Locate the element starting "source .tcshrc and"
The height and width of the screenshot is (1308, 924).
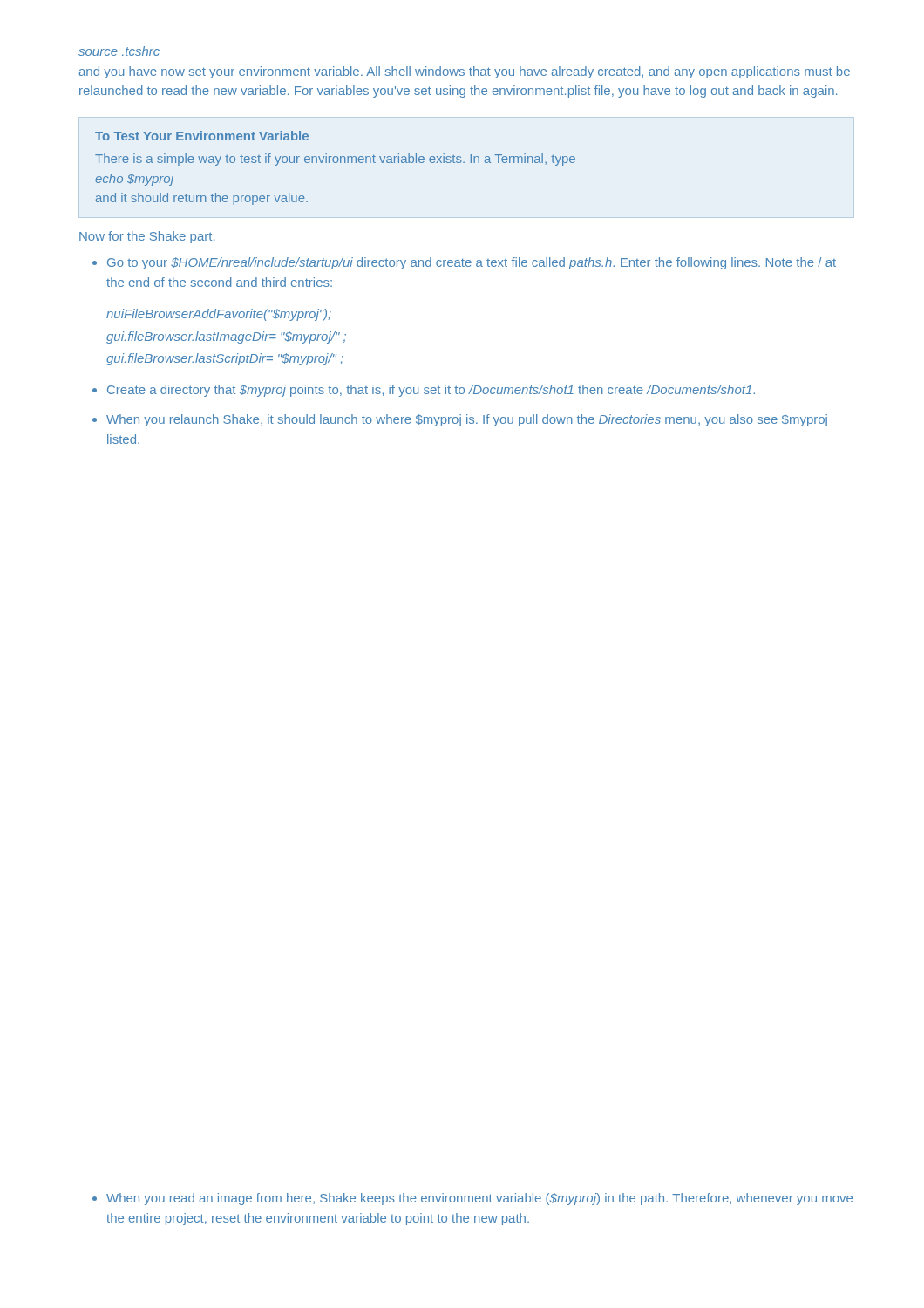(464, 71)
